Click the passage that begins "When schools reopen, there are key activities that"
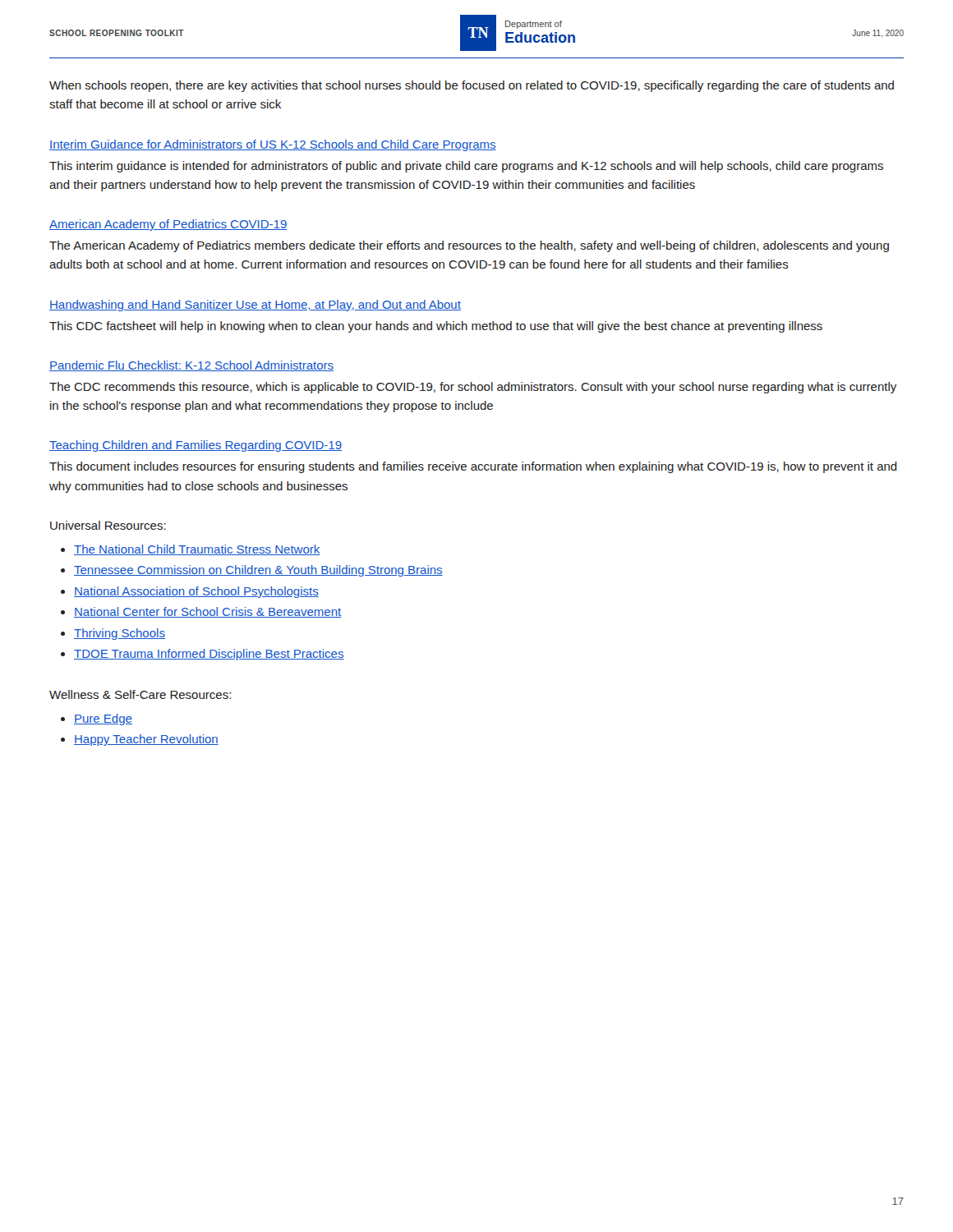 [x=472, y=95]
